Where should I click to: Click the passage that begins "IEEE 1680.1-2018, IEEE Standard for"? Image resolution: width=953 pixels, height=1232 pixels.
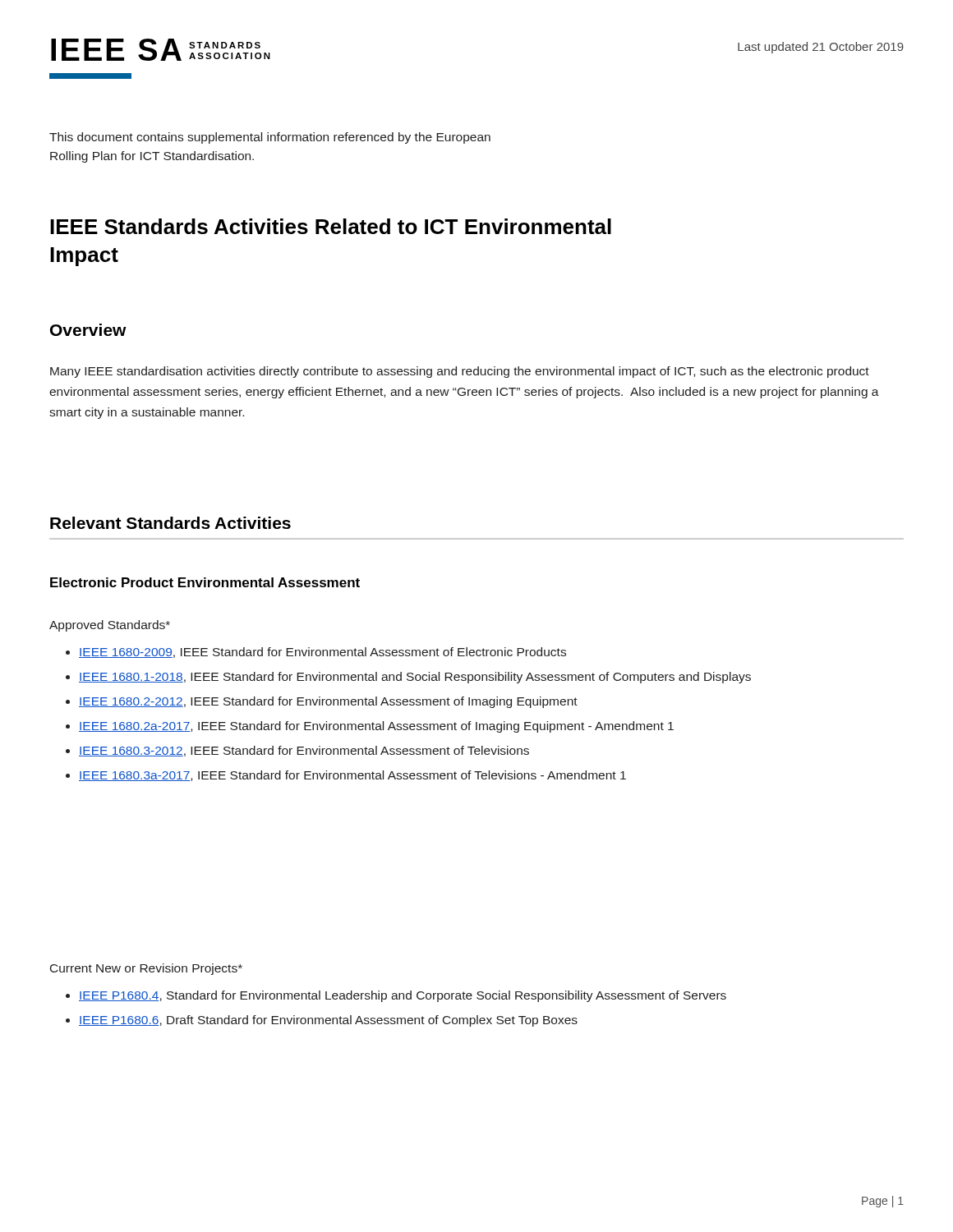(415, 676)
